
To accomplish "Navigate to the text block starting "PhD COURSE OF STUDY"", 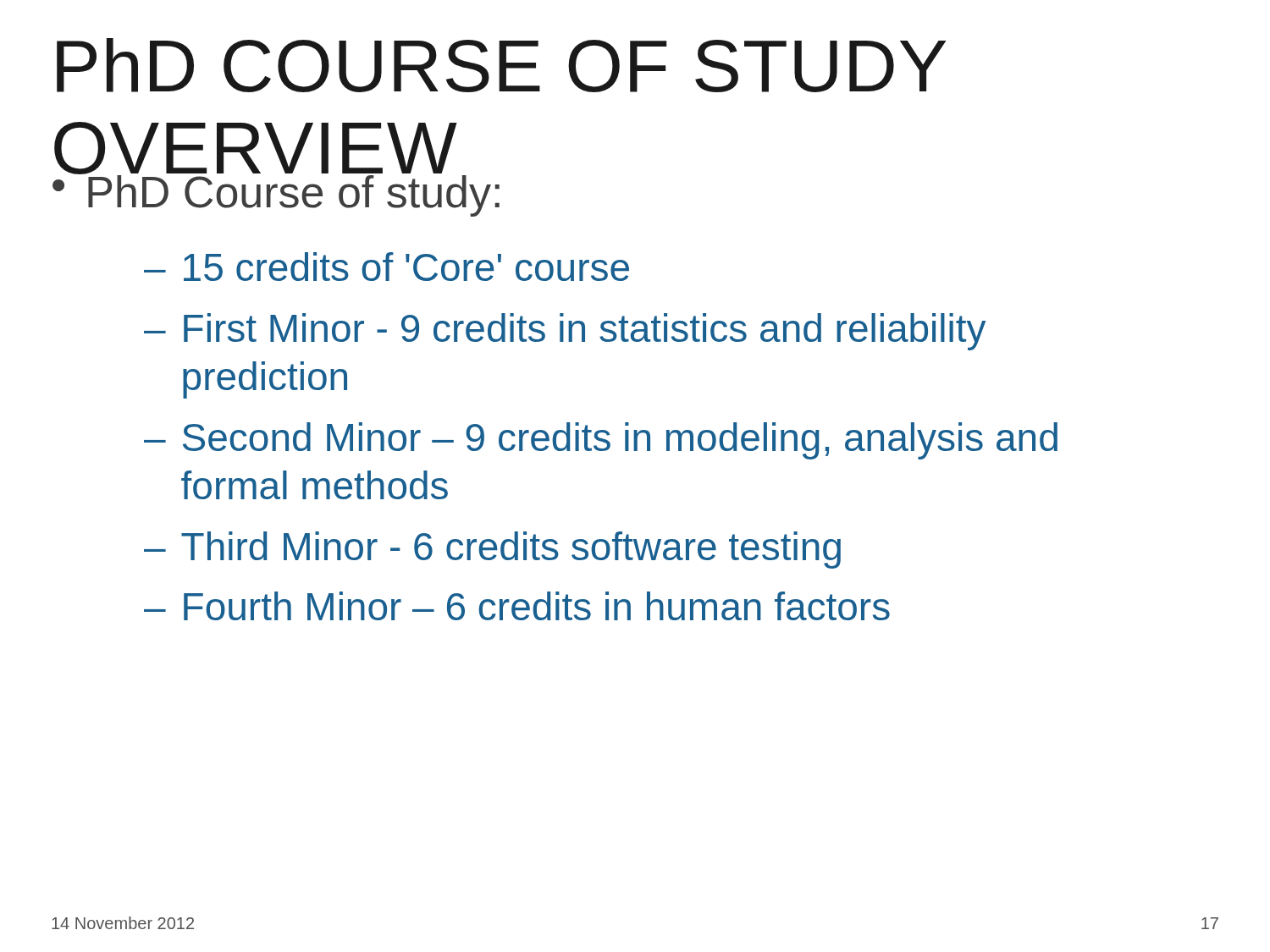I will [635, 107].
